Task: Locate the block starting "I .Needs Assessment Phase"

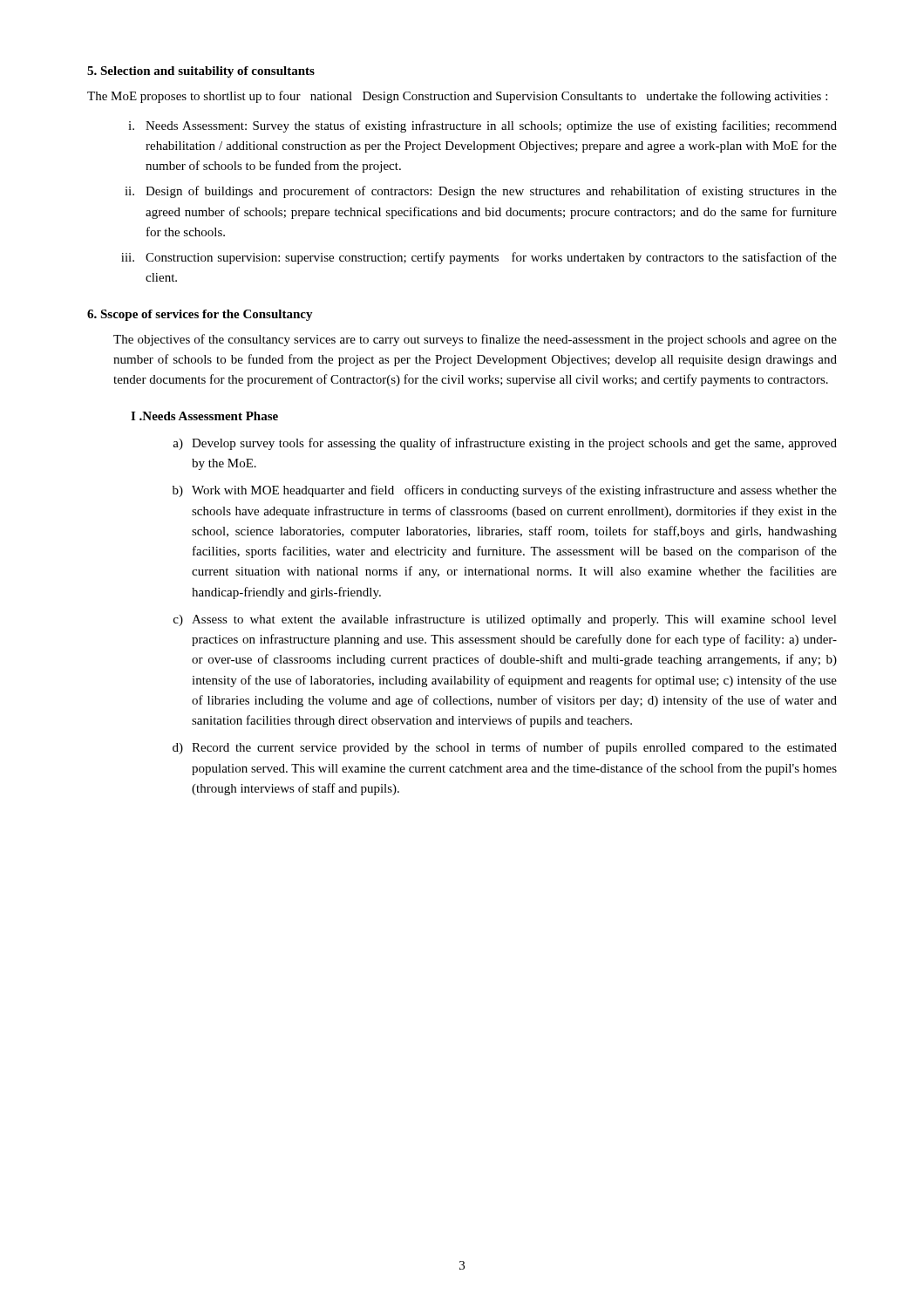Action: tap(204, 415)
